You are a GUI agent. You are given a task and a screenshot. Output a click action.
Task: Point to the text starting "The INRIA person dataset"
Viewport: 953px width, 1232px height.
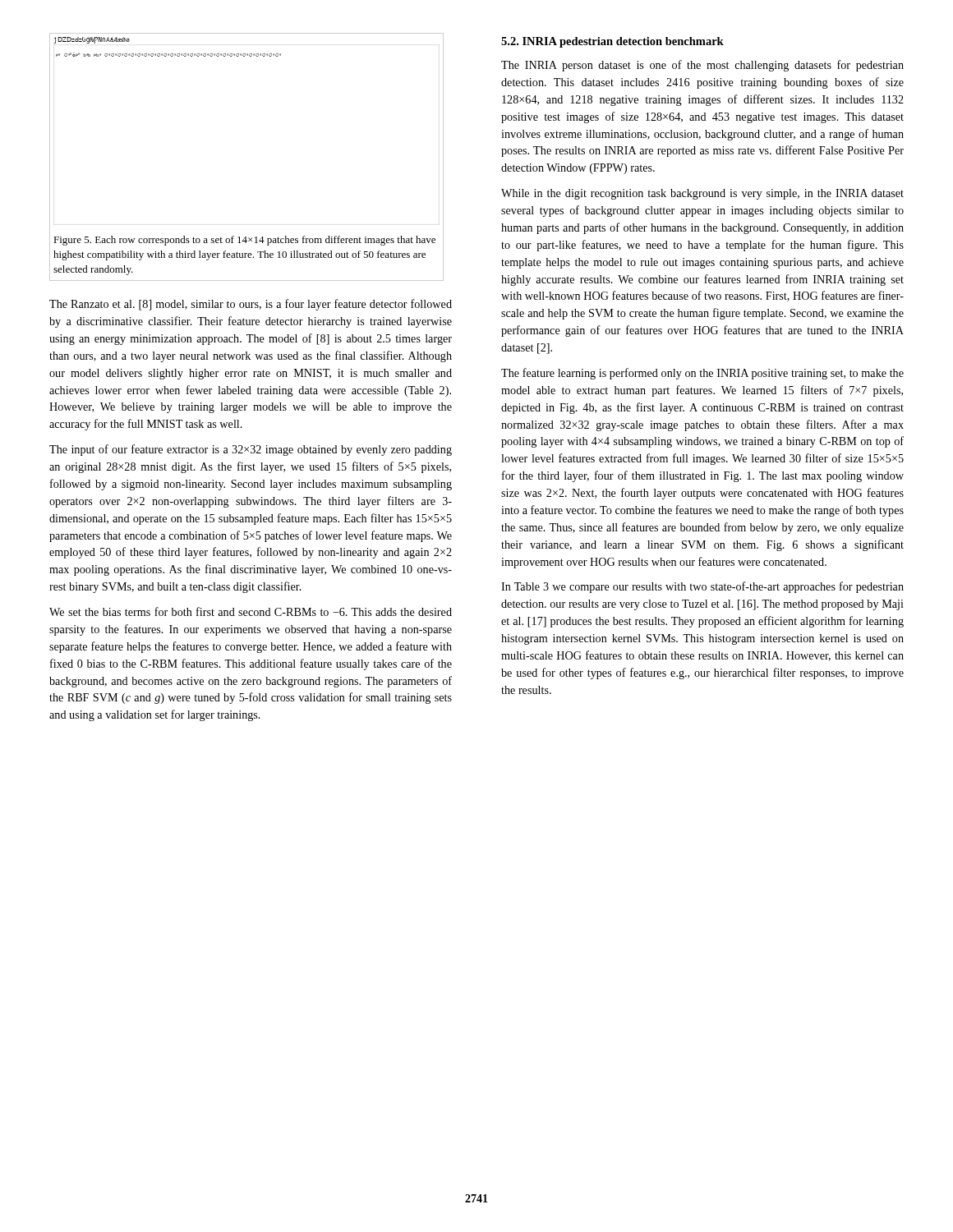click(x=702, y=116)
